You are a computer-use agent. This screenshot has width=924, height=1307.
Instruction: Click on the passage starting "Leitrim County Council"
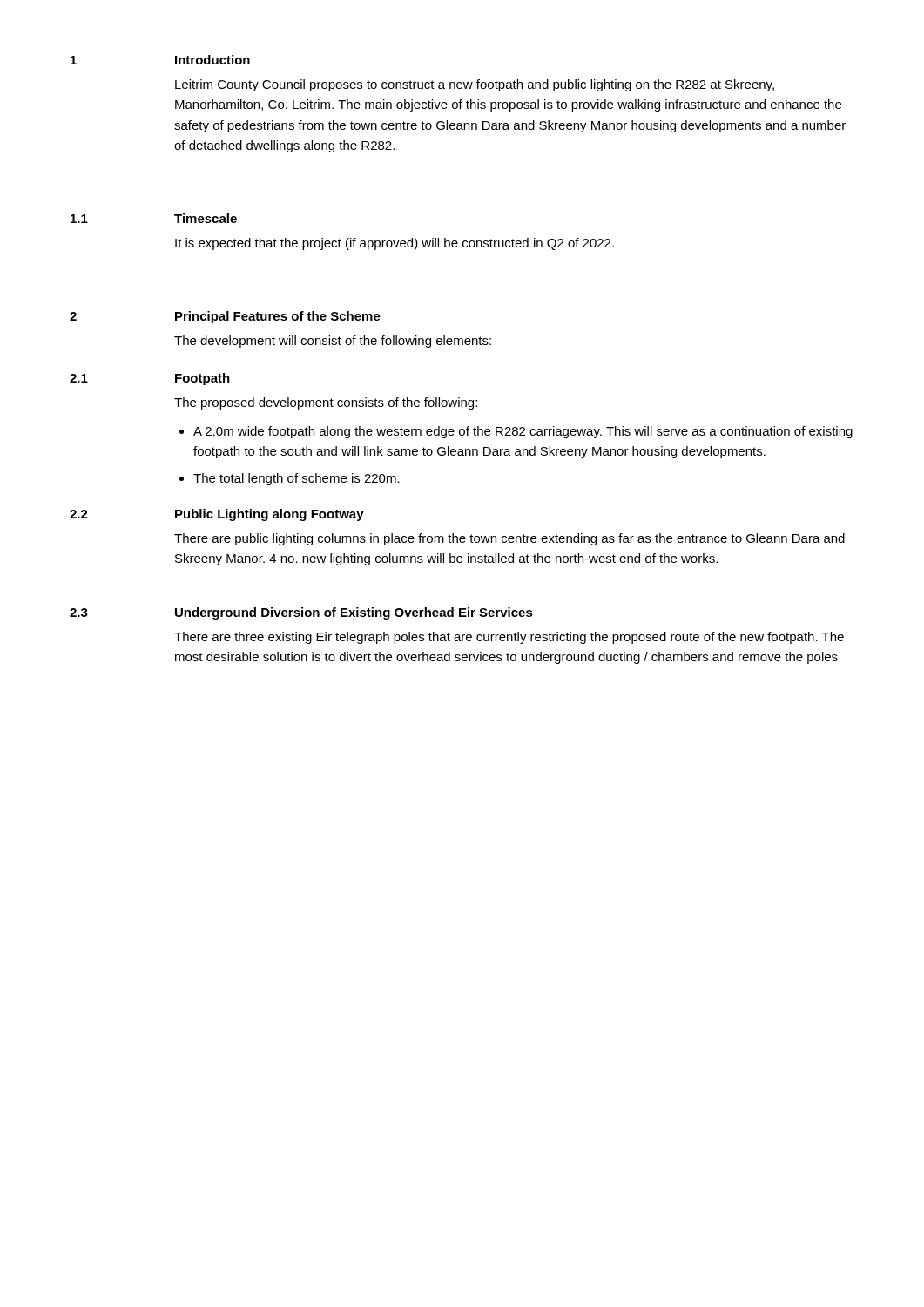(510, 114)
